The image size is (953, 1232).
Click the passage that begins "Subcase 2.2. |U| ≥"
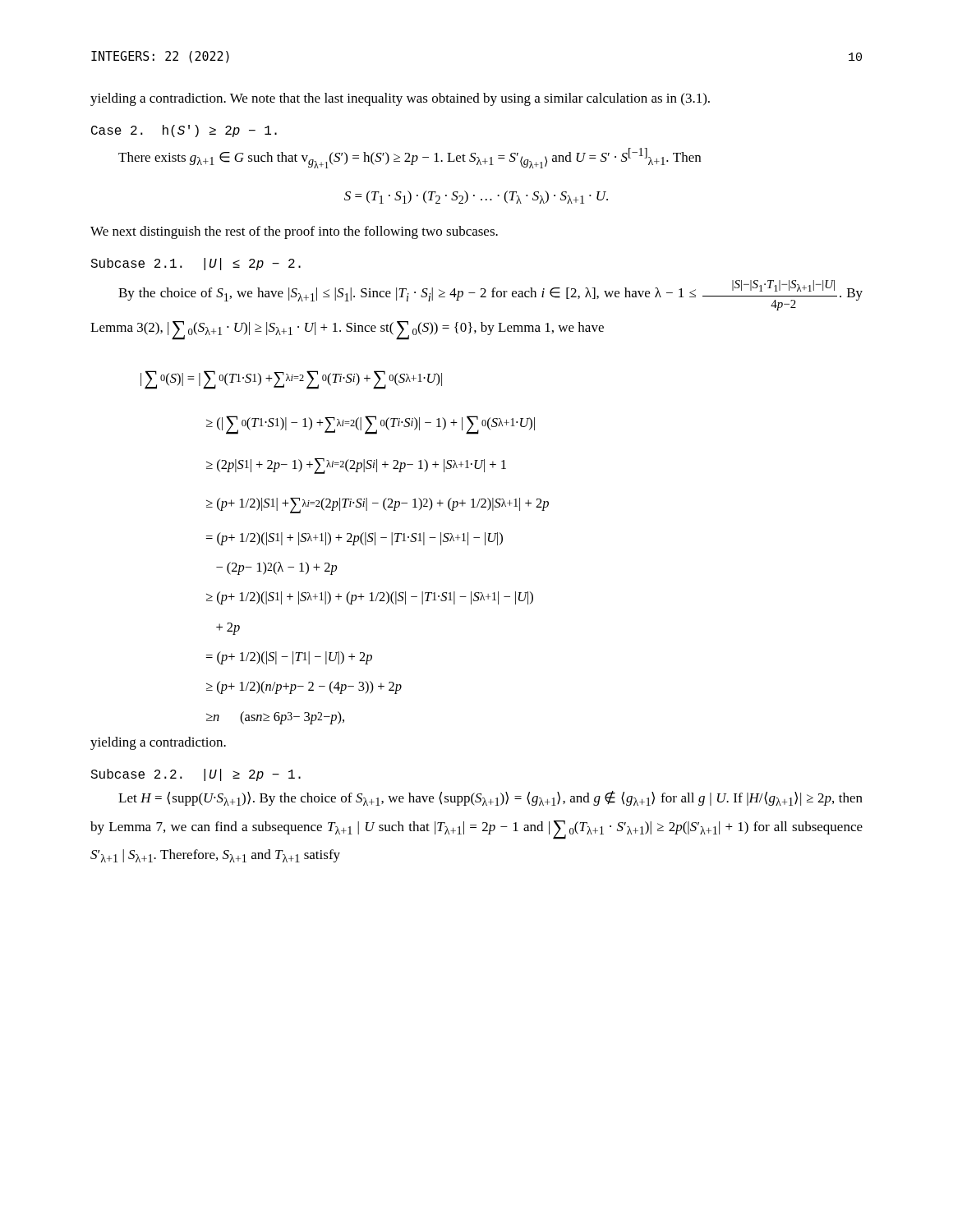197,775
